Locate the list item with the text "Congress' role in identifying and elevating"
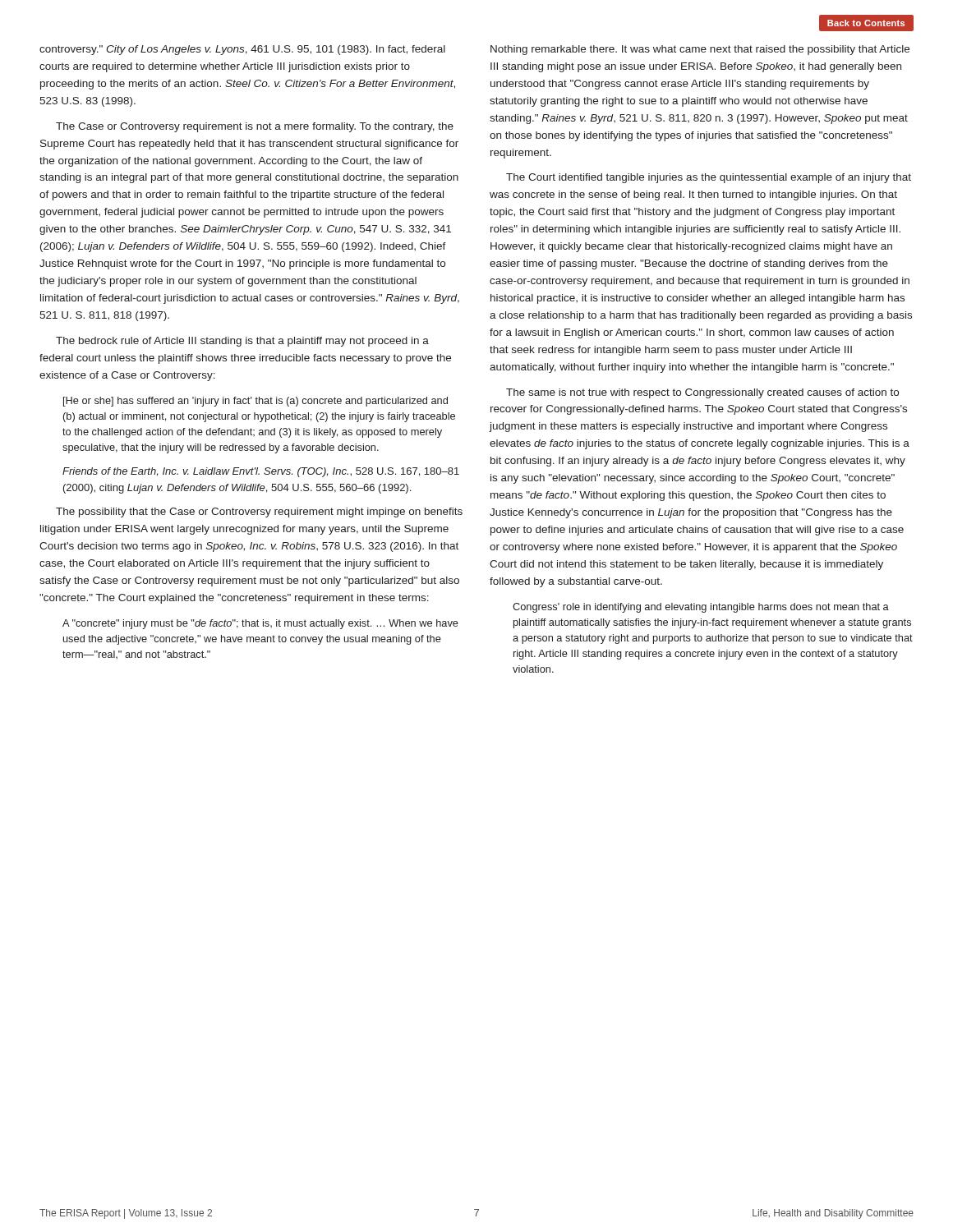This screenshot has width=953, height=1232. [702, 638]
